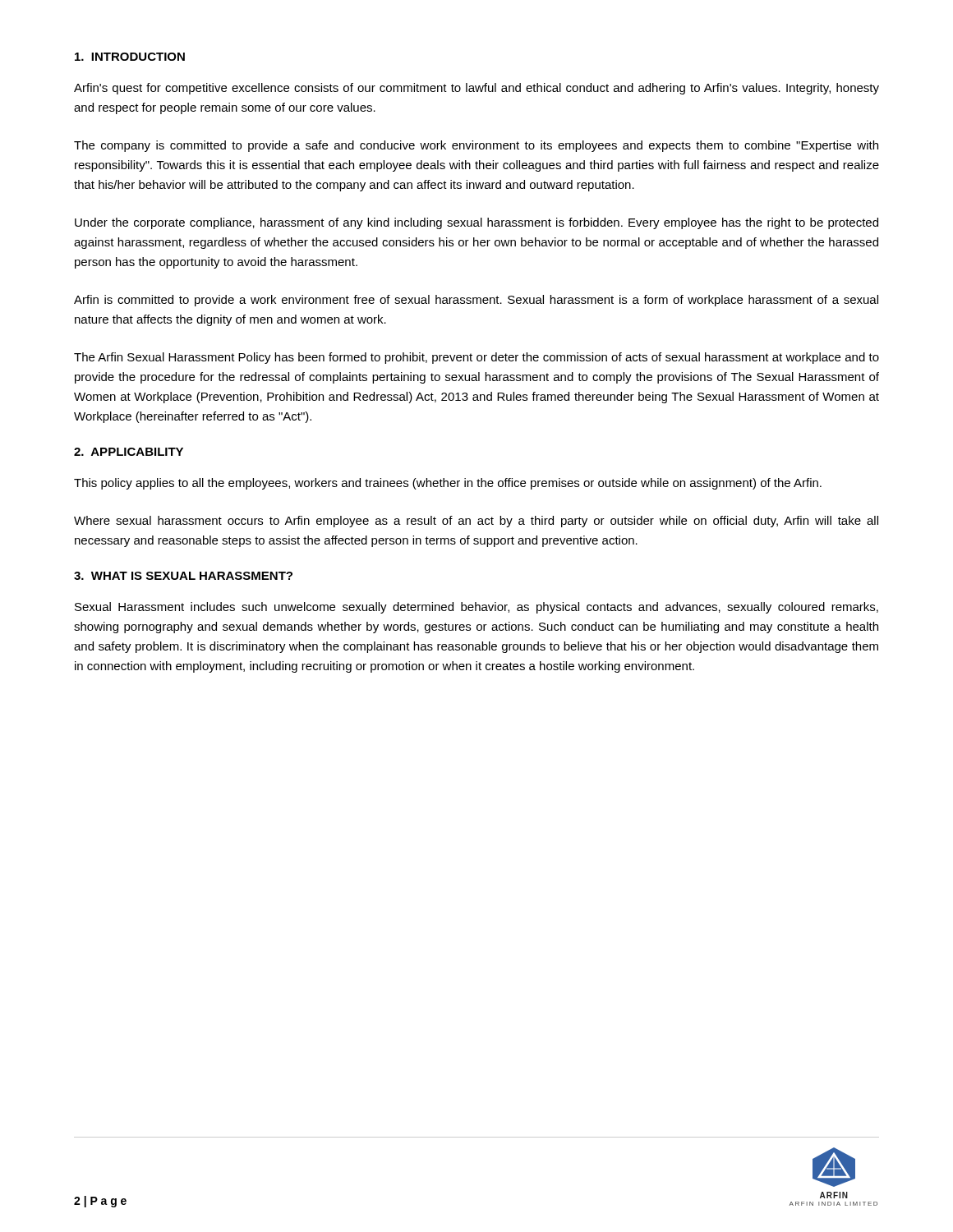The height and width of the screenshot is (1232, 953).
Task: Find the block on this page that starts "This policy applies to all the"
Action: 448,483
